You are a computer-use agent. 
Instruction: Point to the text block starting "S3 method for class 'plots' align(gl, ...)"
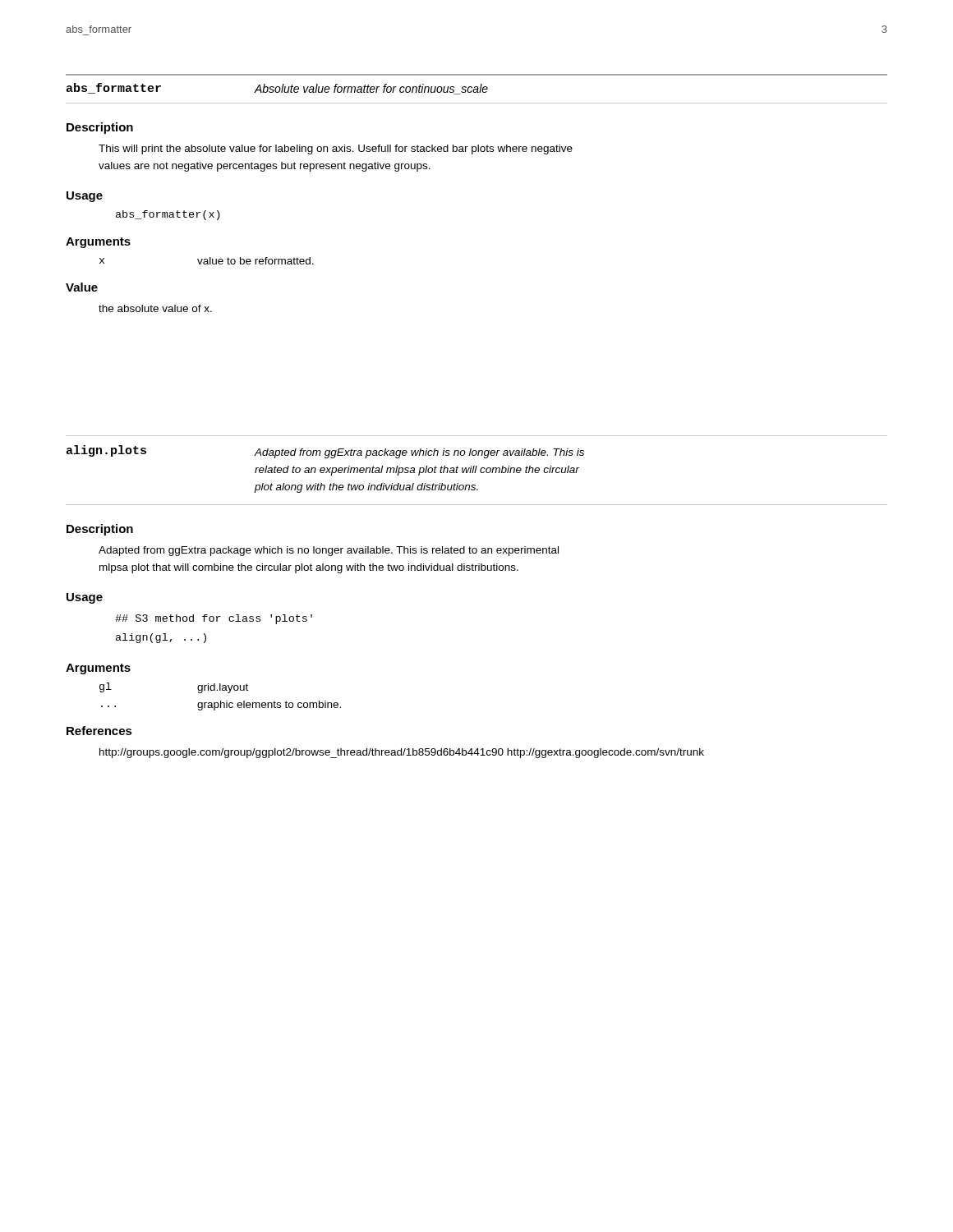coord(215,628)
